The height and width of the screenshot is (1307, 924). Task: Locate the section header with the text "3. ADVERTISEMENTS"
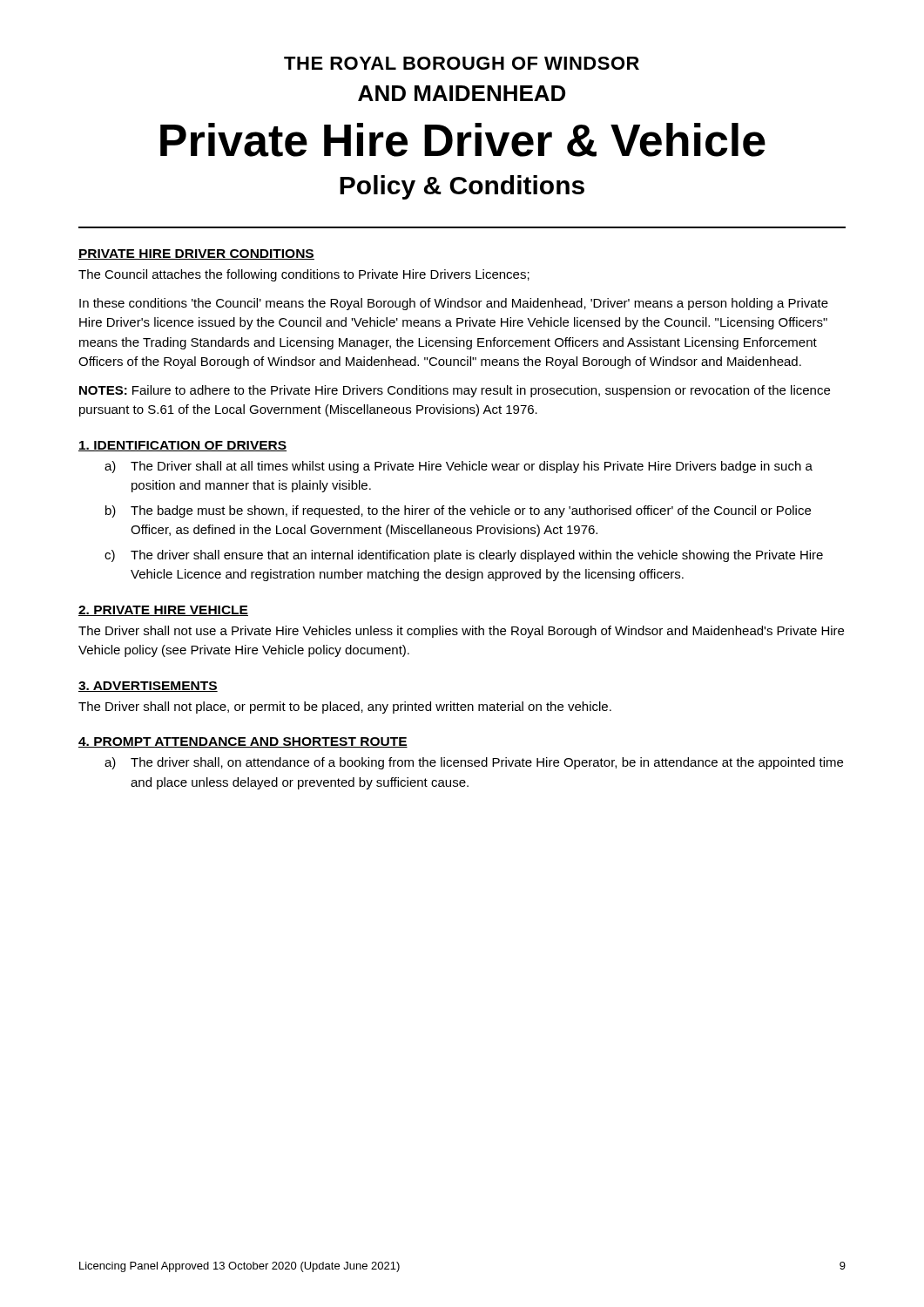coord(148,685)
